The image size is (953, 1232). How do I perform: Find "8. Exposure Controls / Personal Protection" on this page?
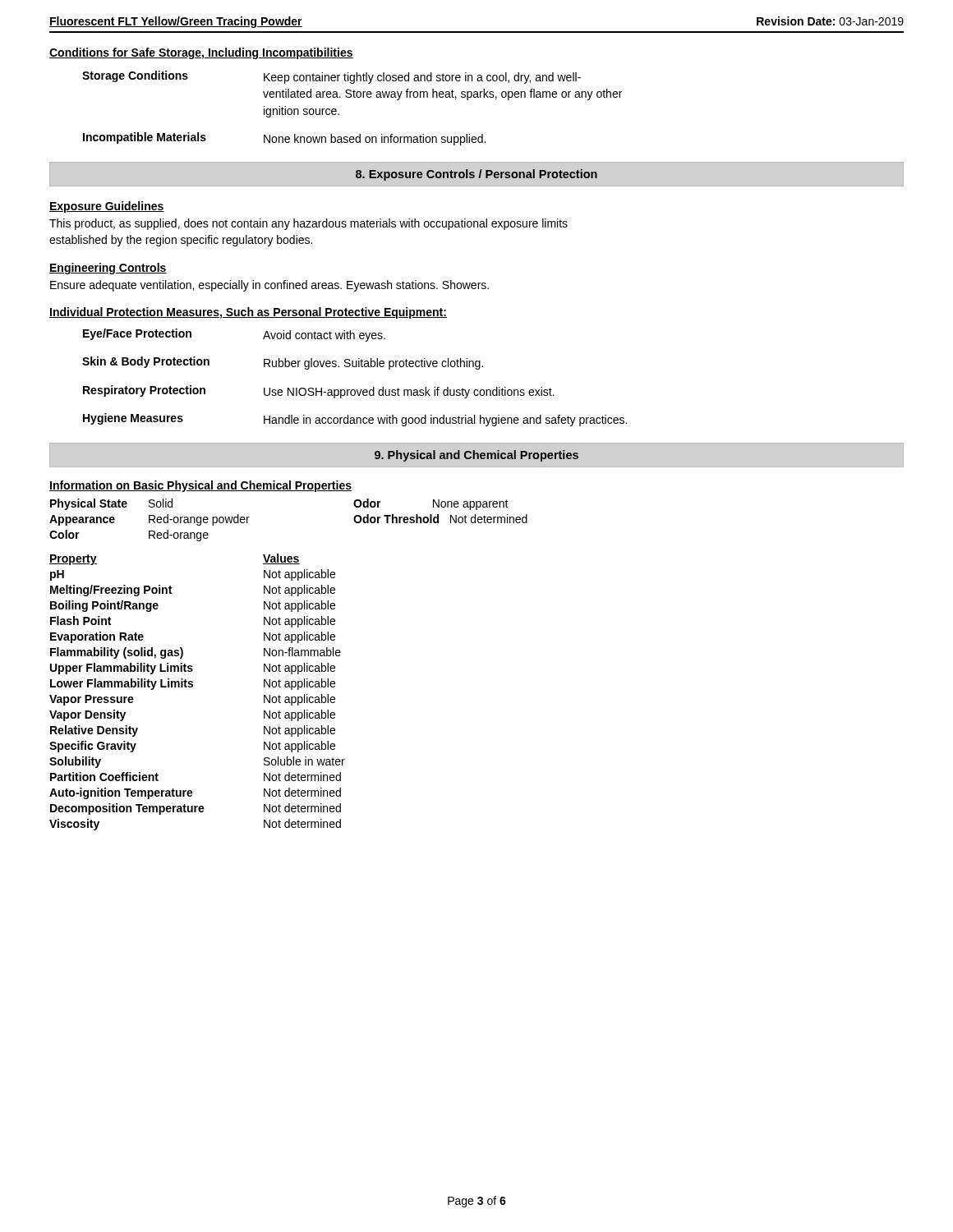pyautogui.click(x=476, y=174)
